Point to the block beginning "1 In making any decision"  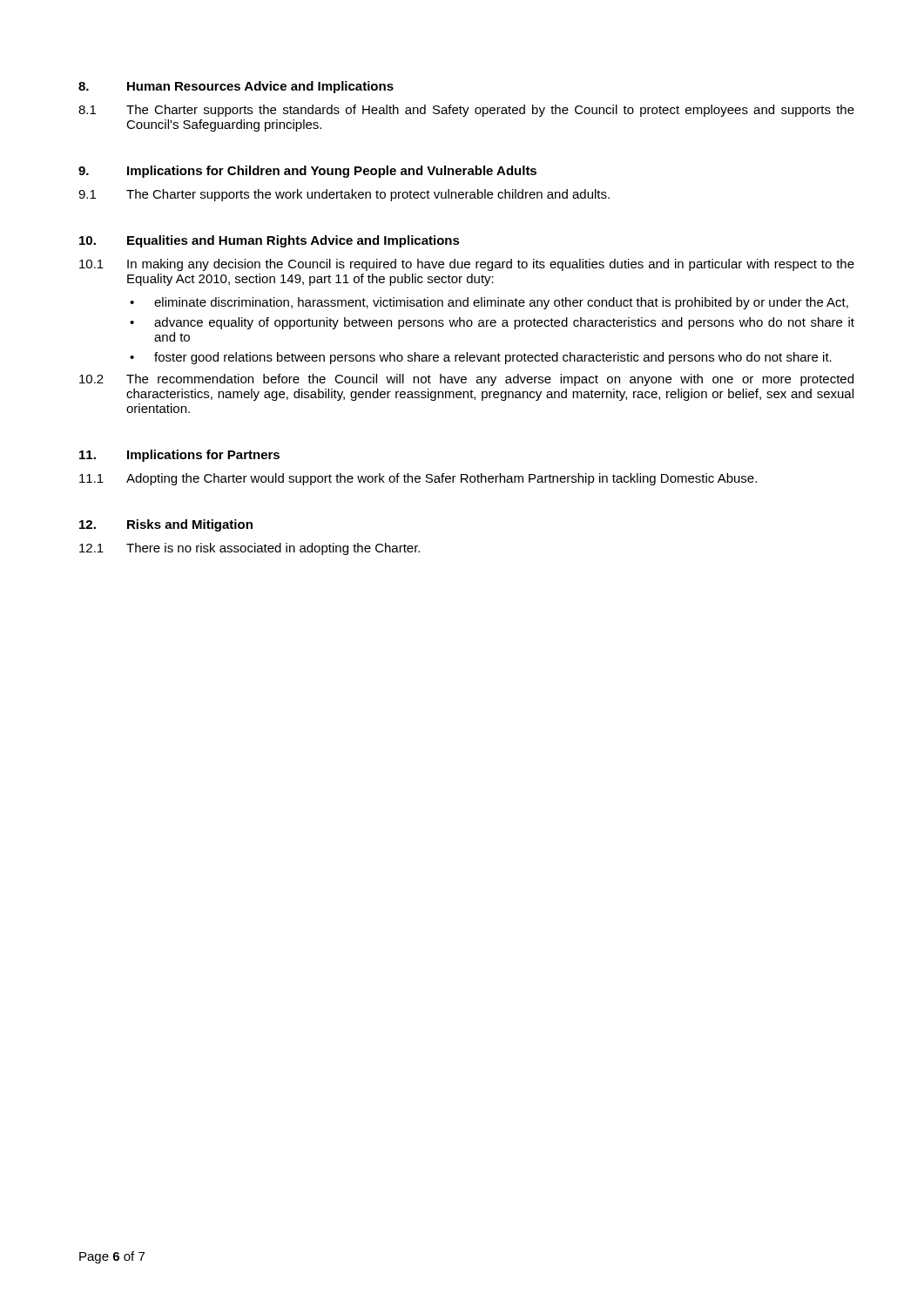tap(466, 271)
